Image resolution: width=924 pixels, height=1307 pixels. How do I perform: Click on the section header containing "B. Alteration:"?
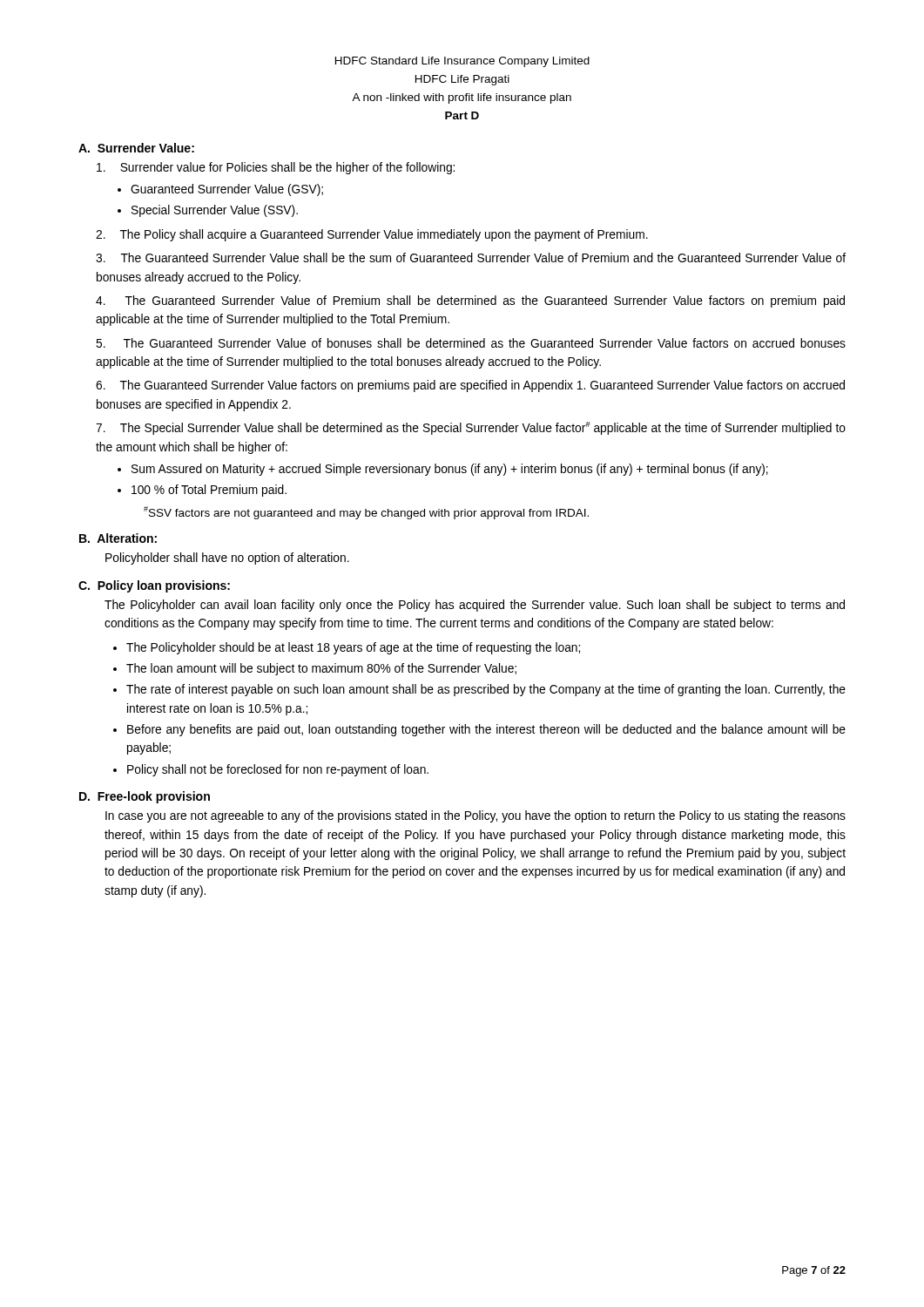click(118, 539)
